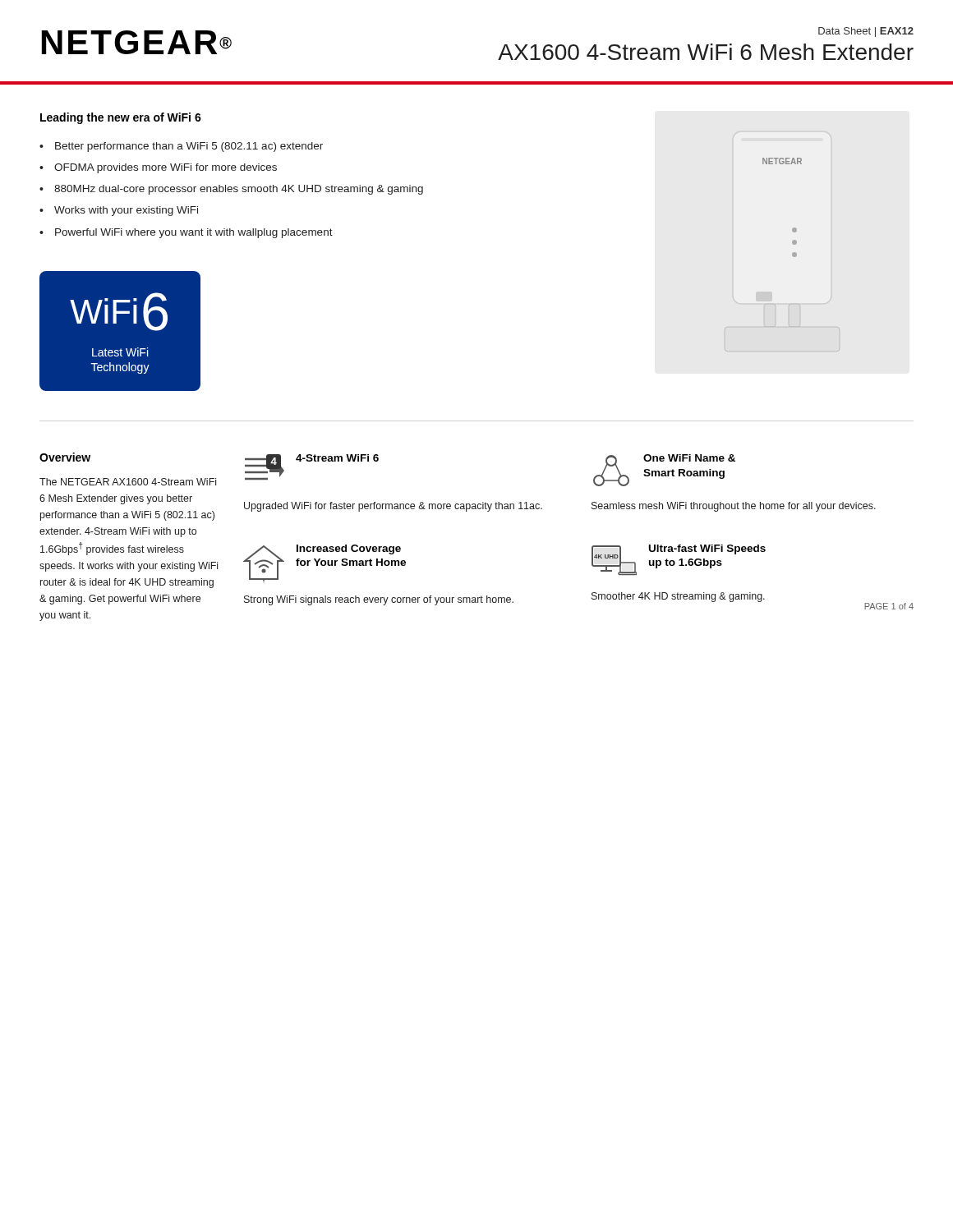Click the passage that begins "OFDMA provides more"
The image size is (953, 1232).
click(166, 167)
